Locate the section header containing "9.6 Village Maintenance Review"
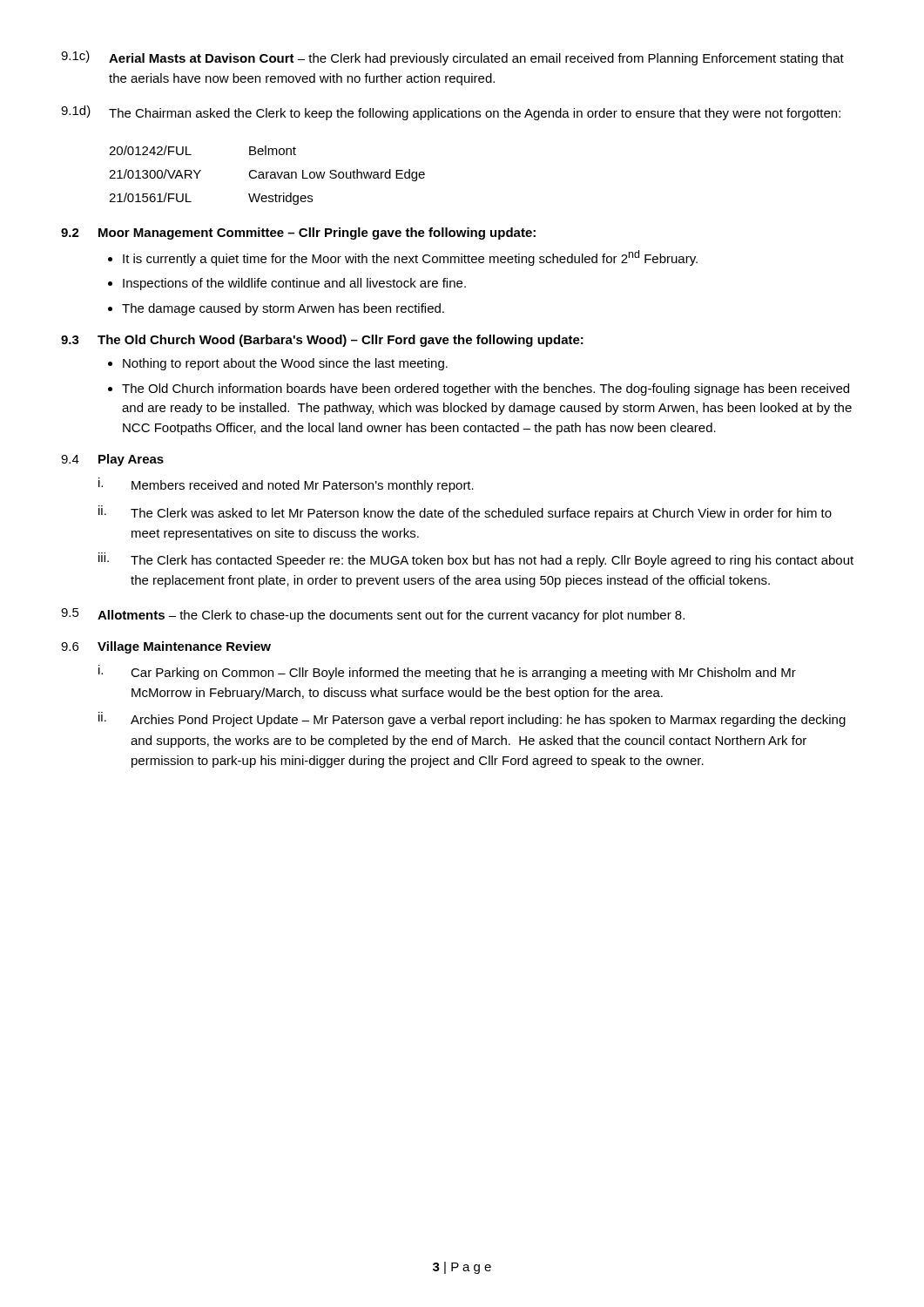 (166, 646)
